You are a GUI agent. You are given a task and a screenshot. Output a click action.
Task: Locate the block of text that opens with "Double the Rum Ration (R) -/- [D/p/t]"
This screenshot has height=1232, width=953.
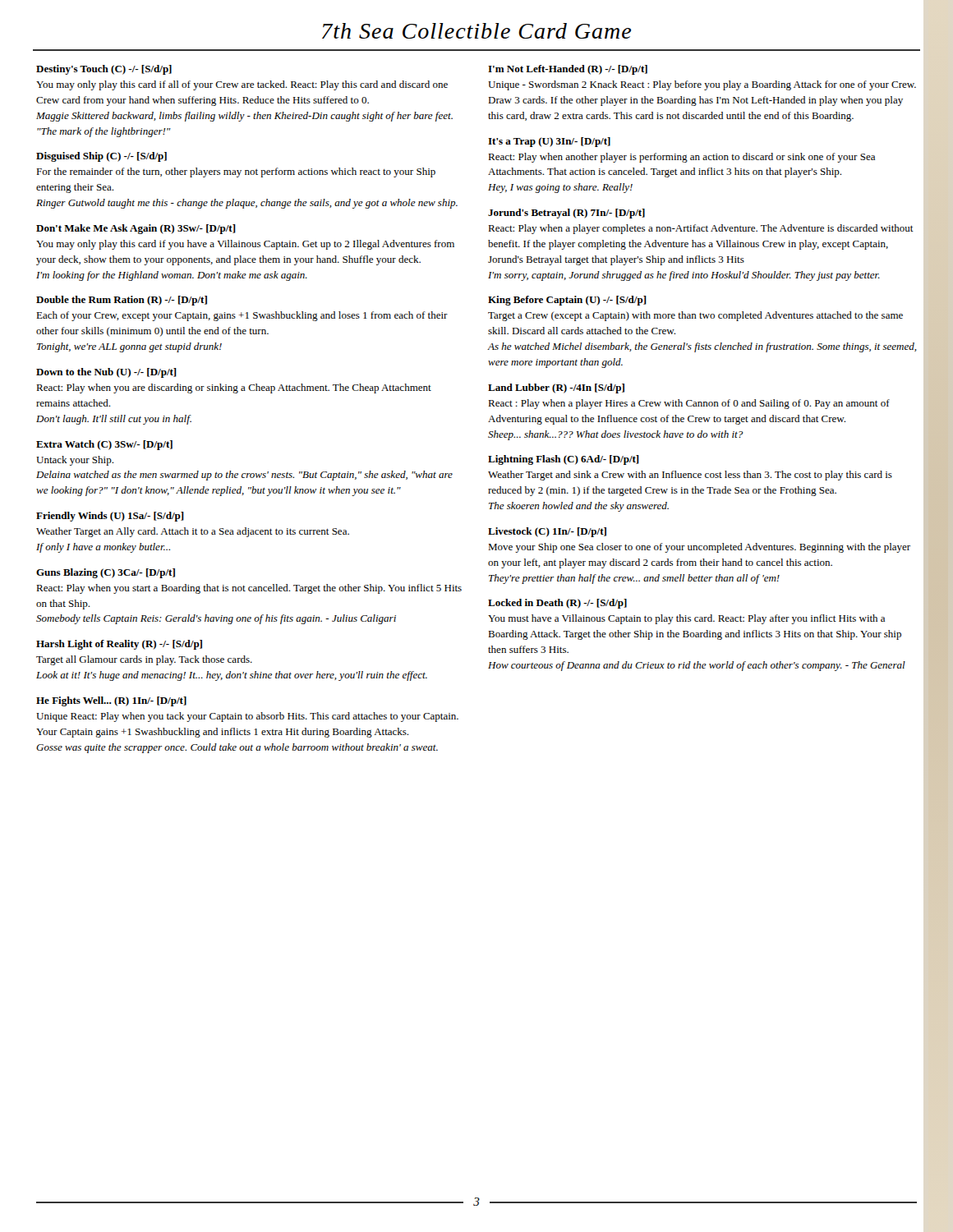point(251,324)
